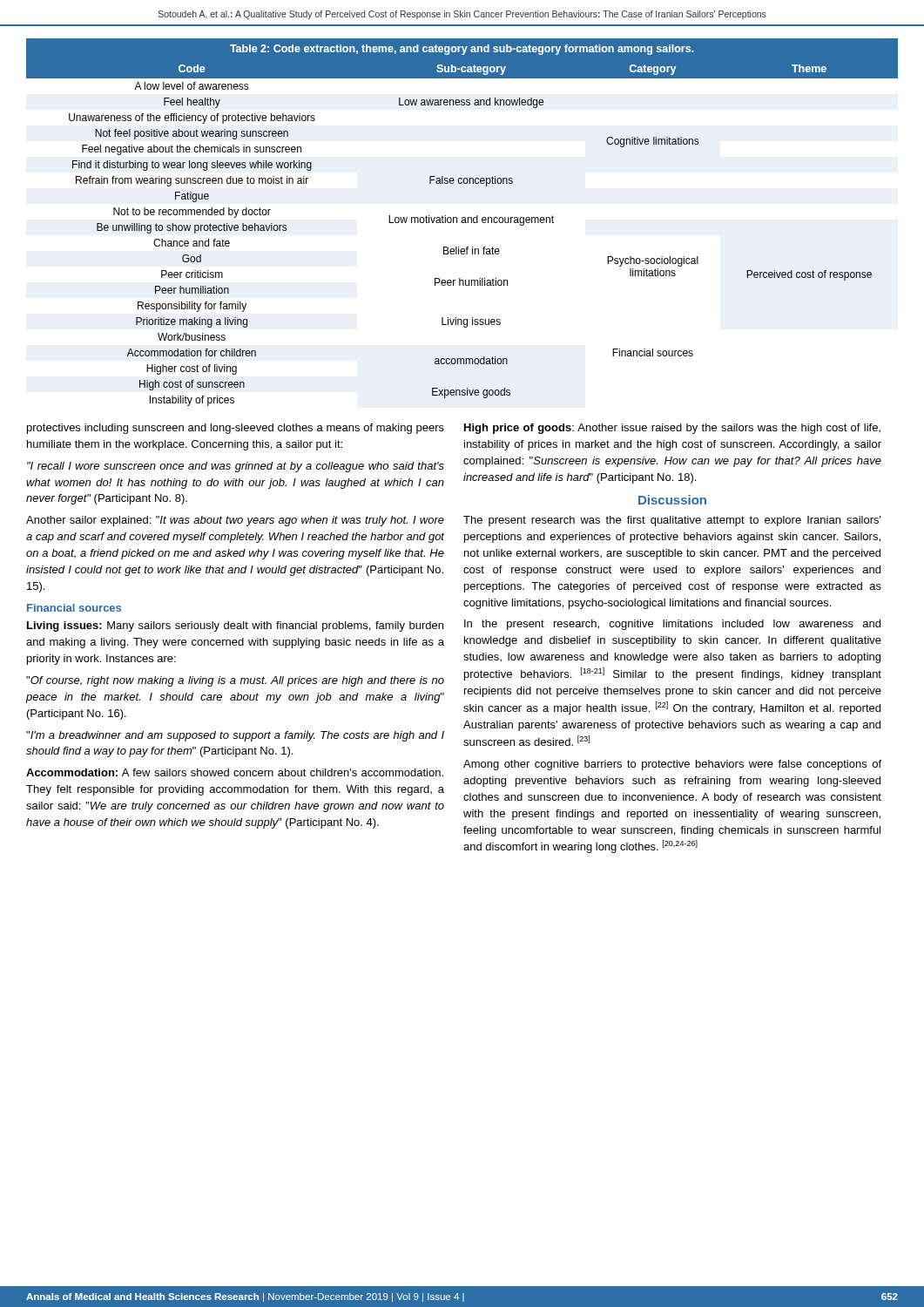Click on the table containing "A low level of"
Screen dimensions: 1307x924
pos(462,223)
